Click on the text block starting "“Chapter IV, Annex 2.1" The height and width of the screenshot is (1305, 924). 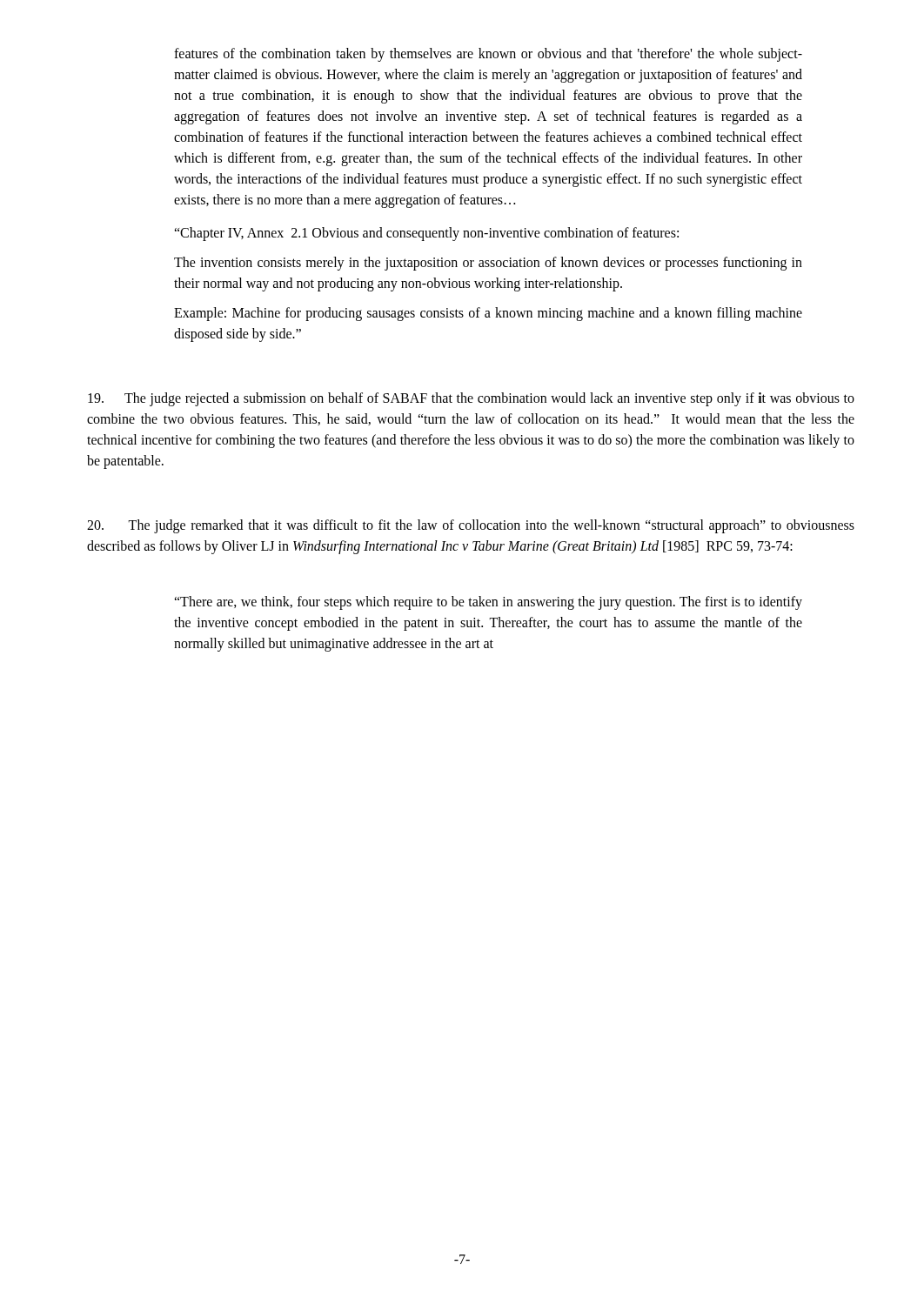coord(427,233)
